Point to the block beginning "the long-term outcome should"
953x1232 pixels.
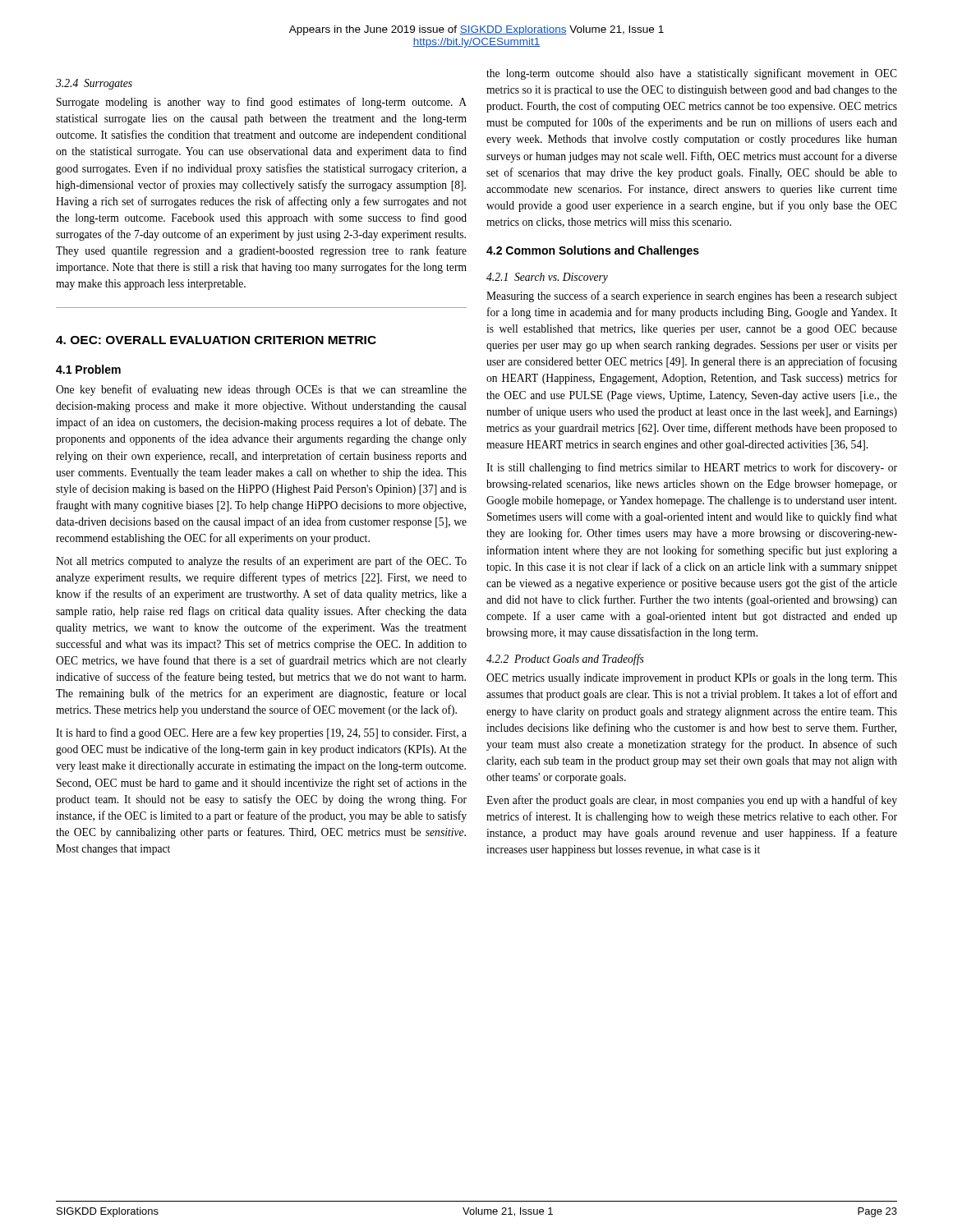point(692,148)
